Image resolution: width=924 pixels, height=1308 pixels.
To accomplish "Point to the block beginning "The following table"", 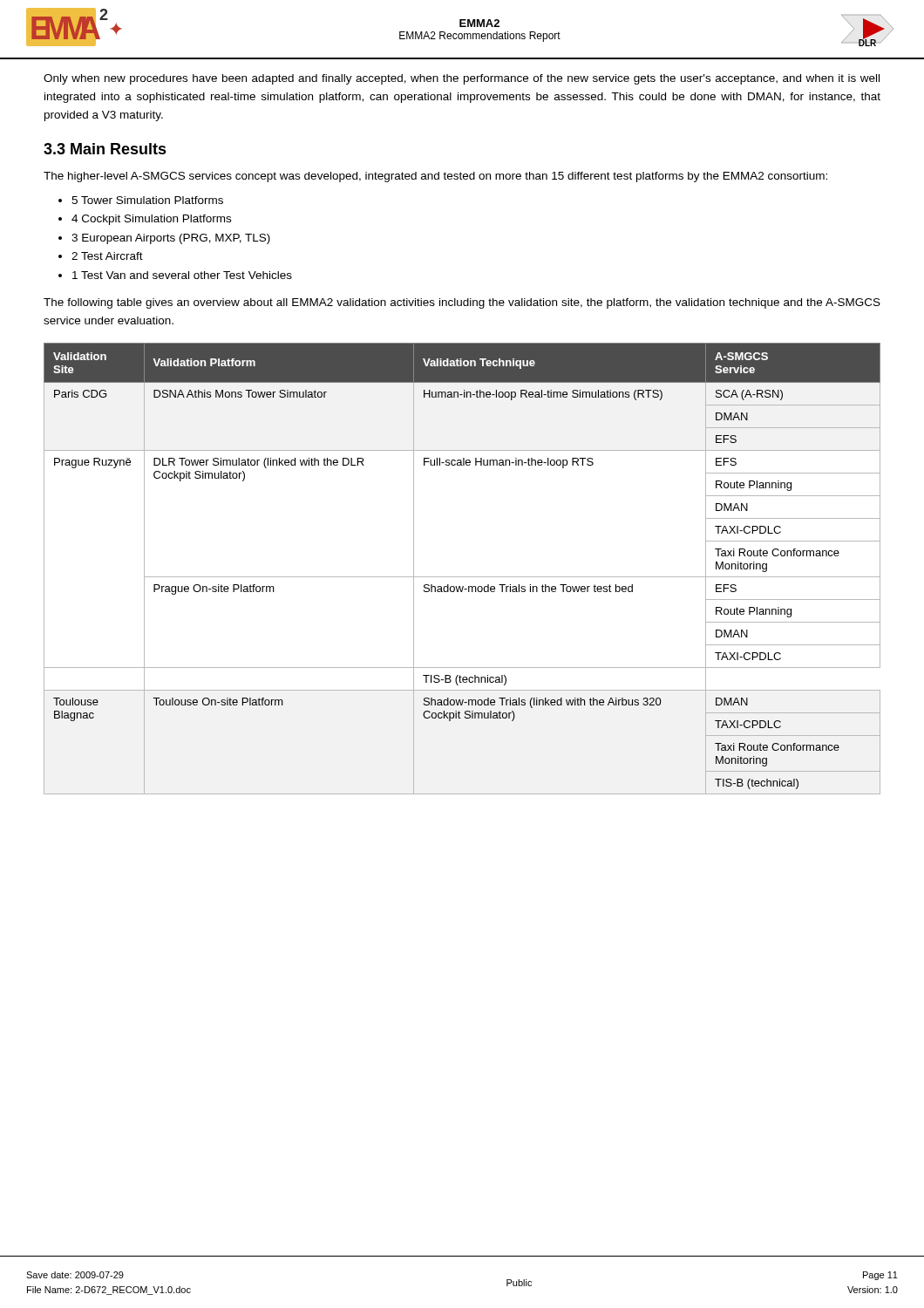I will coord(462,311).
